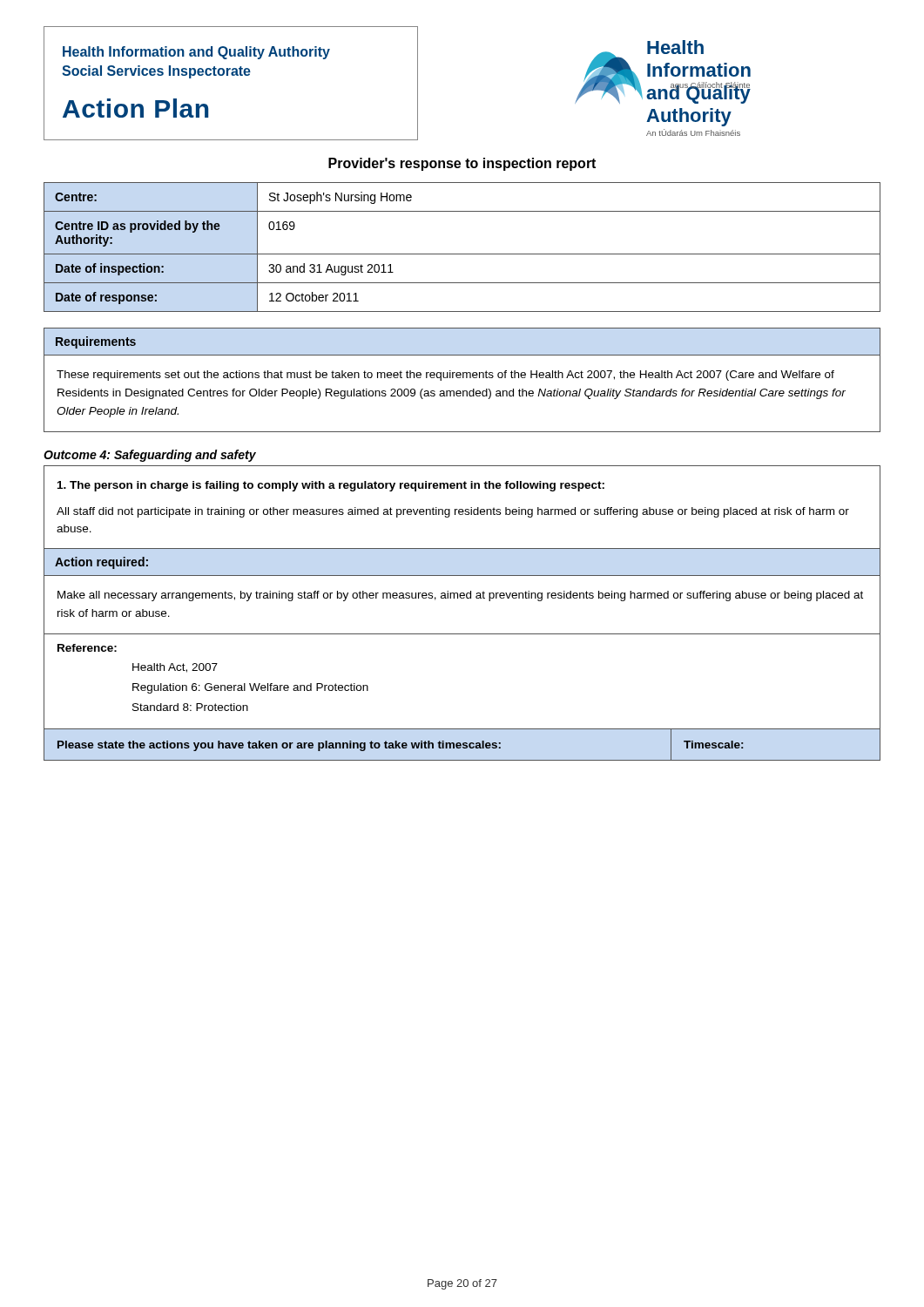The width and height of the screenshot is (924, 1307).
Task: Locate the table with the text "Please state the actions you"
Action: tap(462, 745)
